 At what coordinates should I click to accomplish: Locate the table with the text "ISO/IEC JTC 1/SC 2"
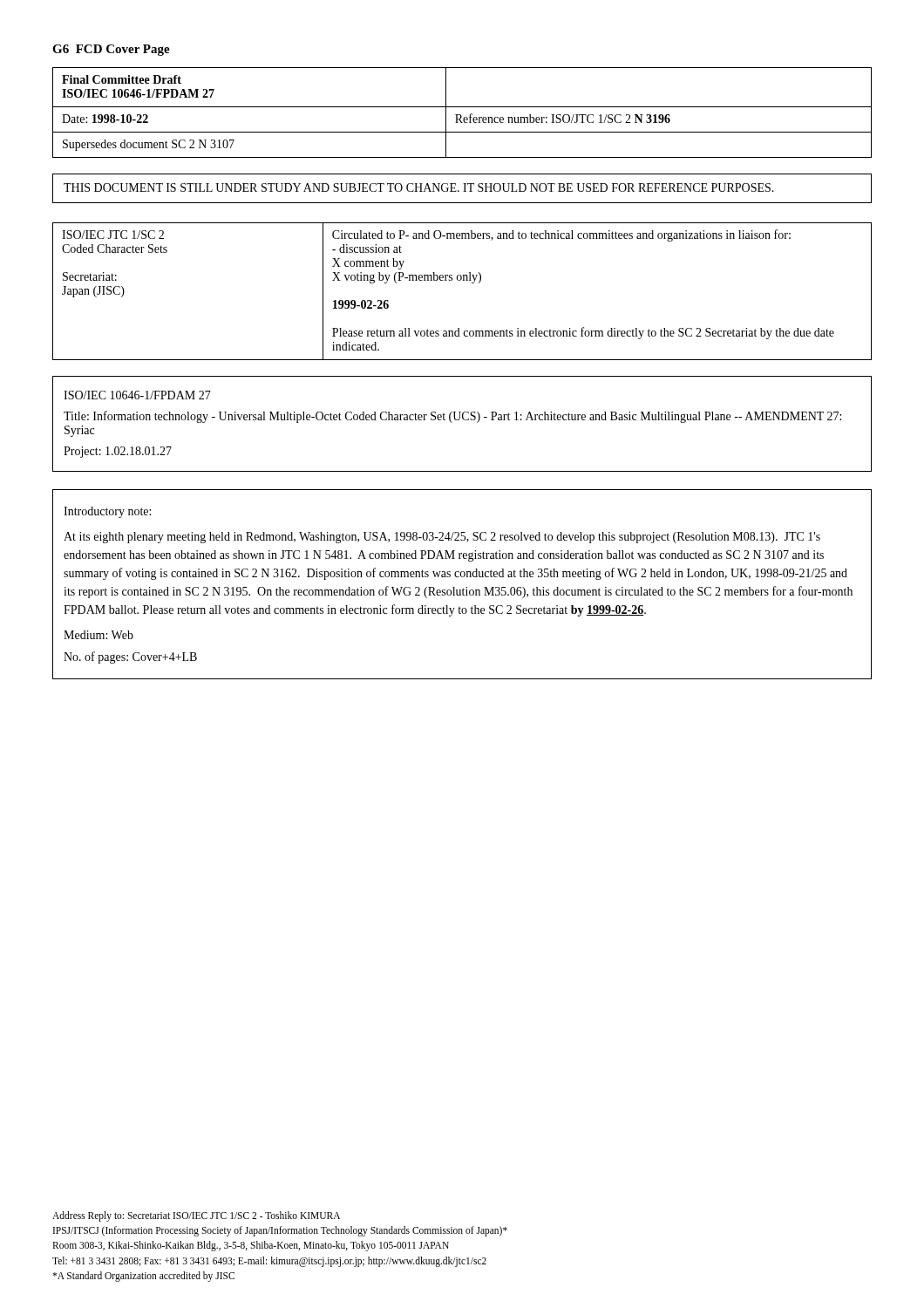(x=462, y=291)
